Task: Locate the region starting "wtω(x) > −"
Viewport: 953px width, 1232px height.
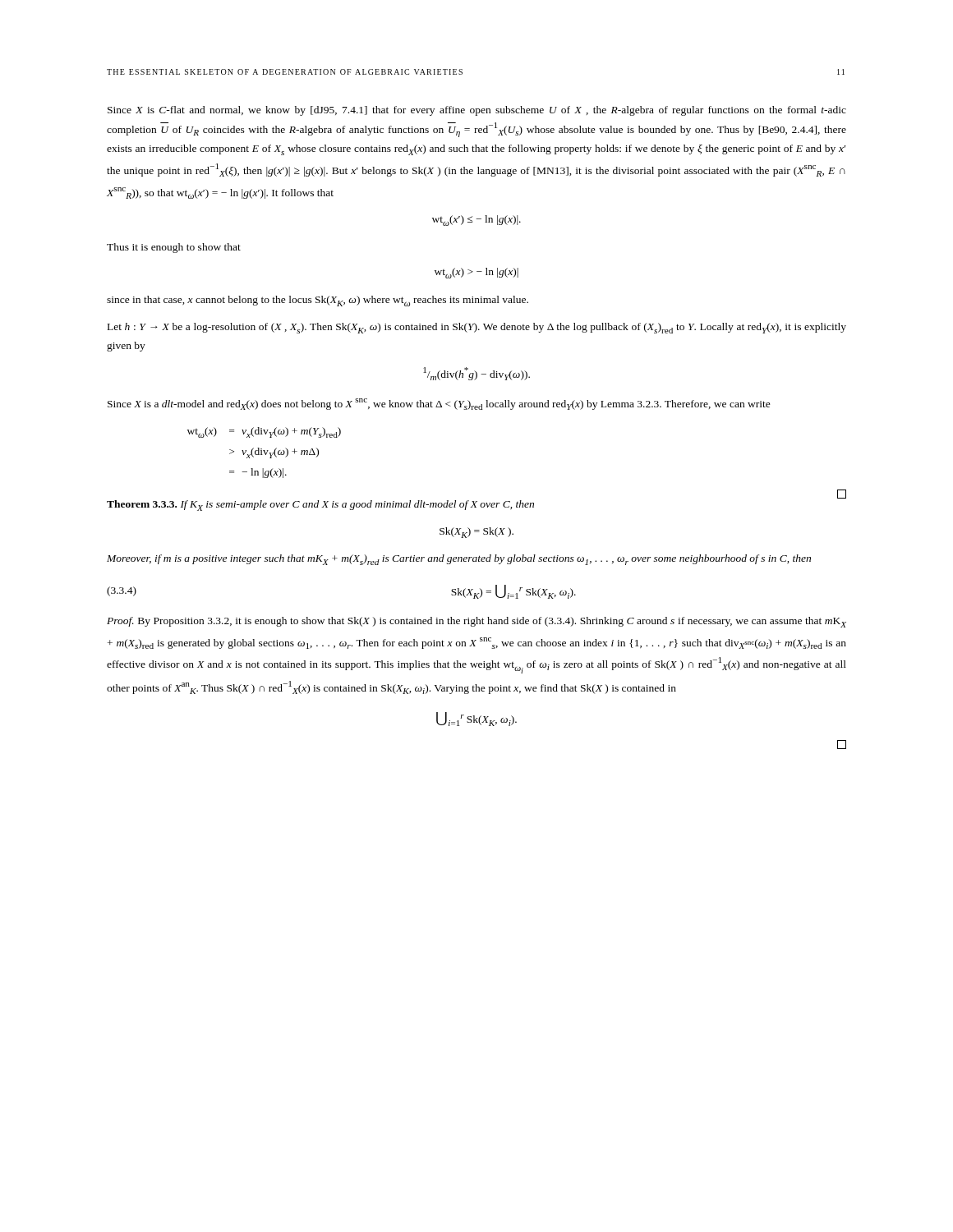Action: click(476, 273)
